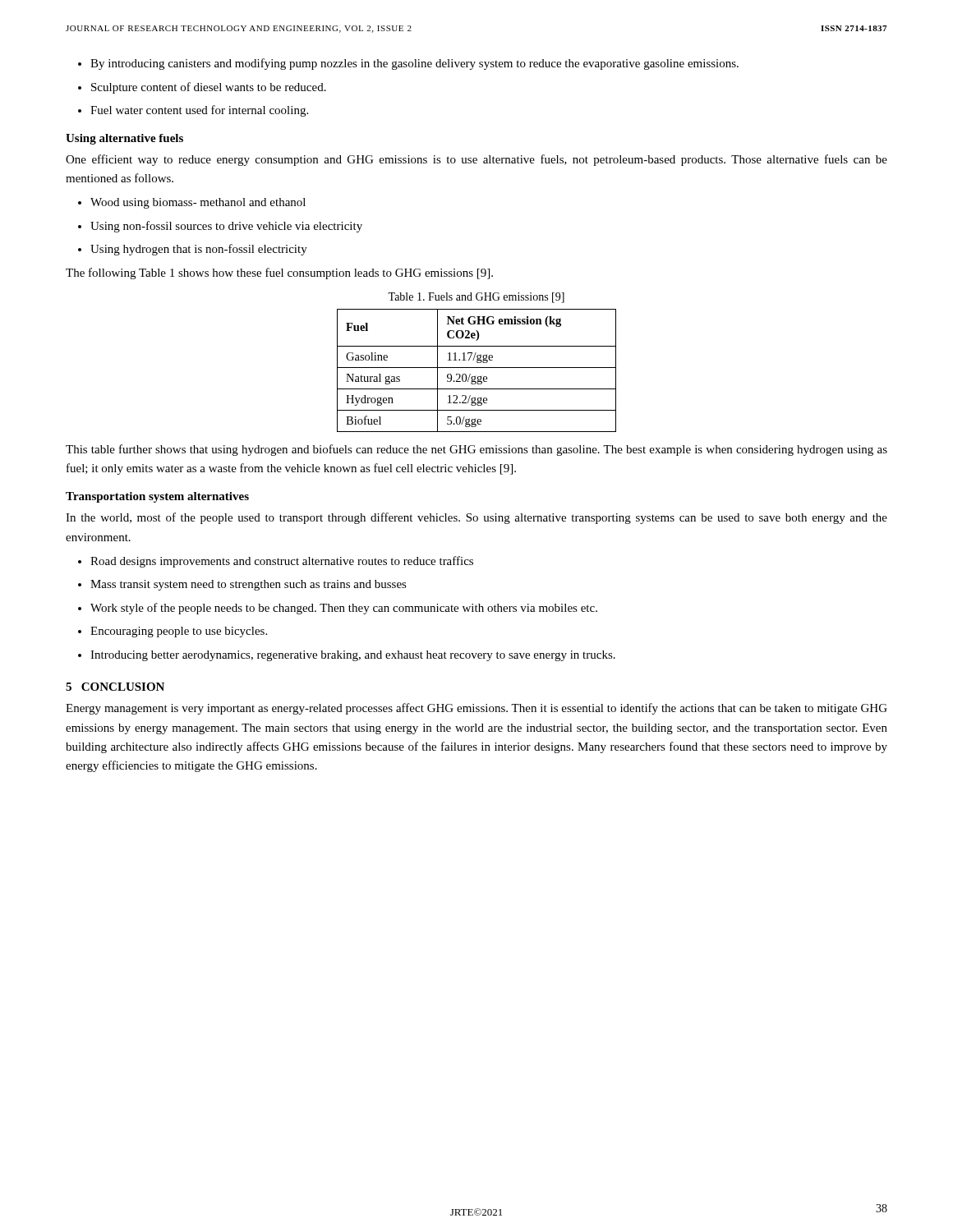Image resolution: width=953 pixels, height=1232 pixels.
Task: Select the passage starting "Using alternative fuels"
Action: tap(125, 138)
